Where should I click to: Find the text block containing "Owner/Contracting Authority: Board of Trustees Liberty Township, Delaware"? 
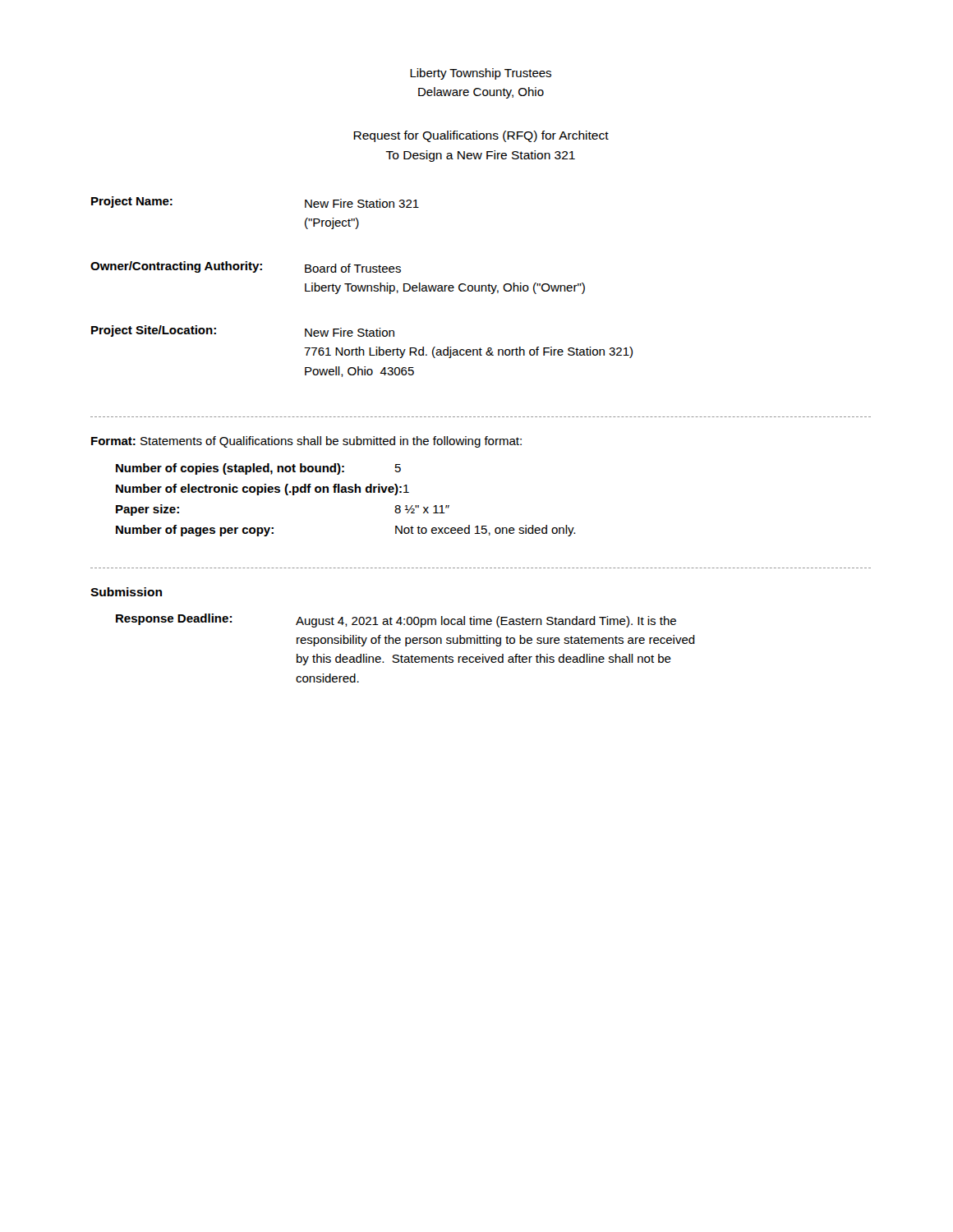(x=338, y=277)
